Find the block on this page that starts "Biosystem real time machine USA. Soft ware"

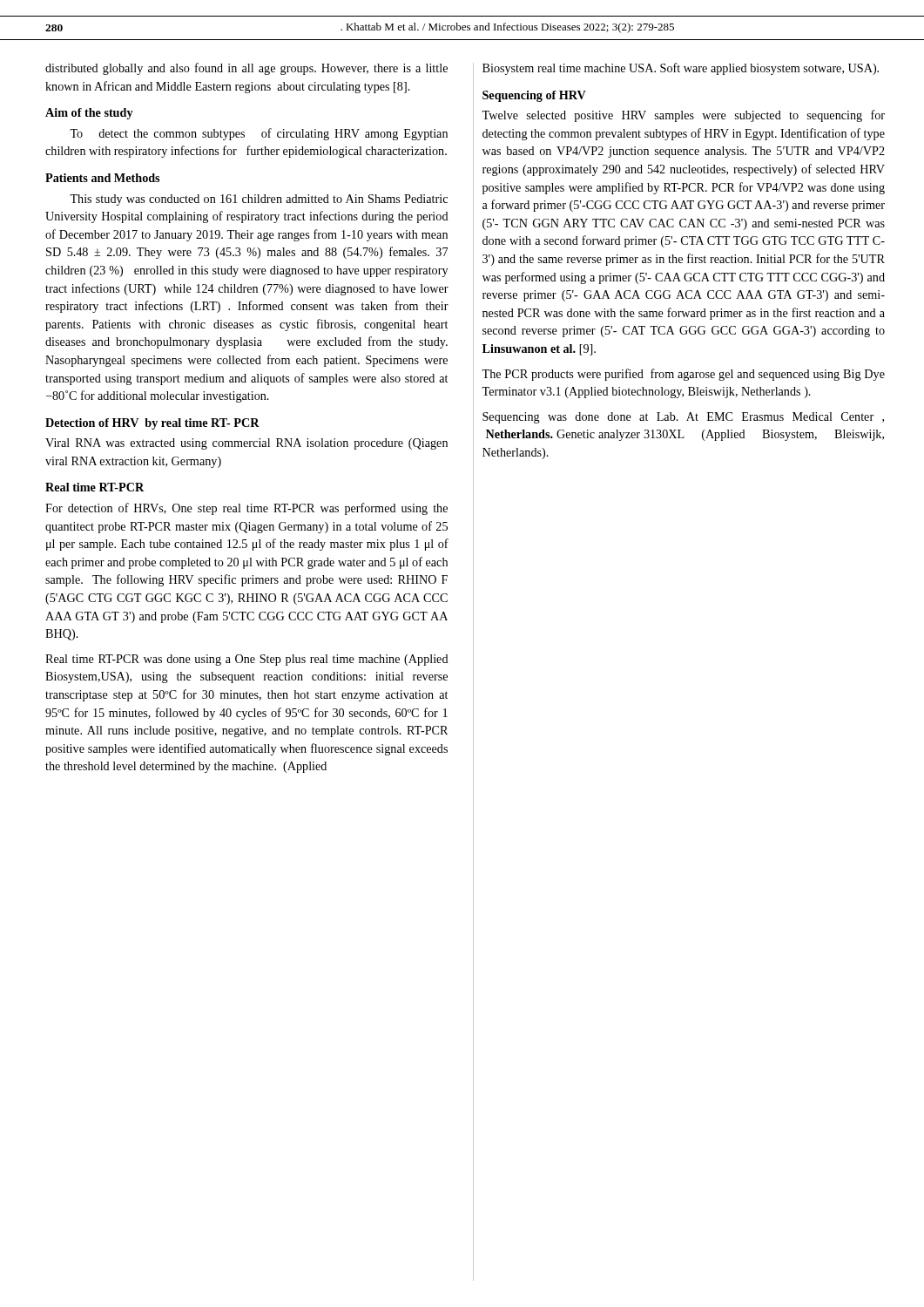click(683, 68)
